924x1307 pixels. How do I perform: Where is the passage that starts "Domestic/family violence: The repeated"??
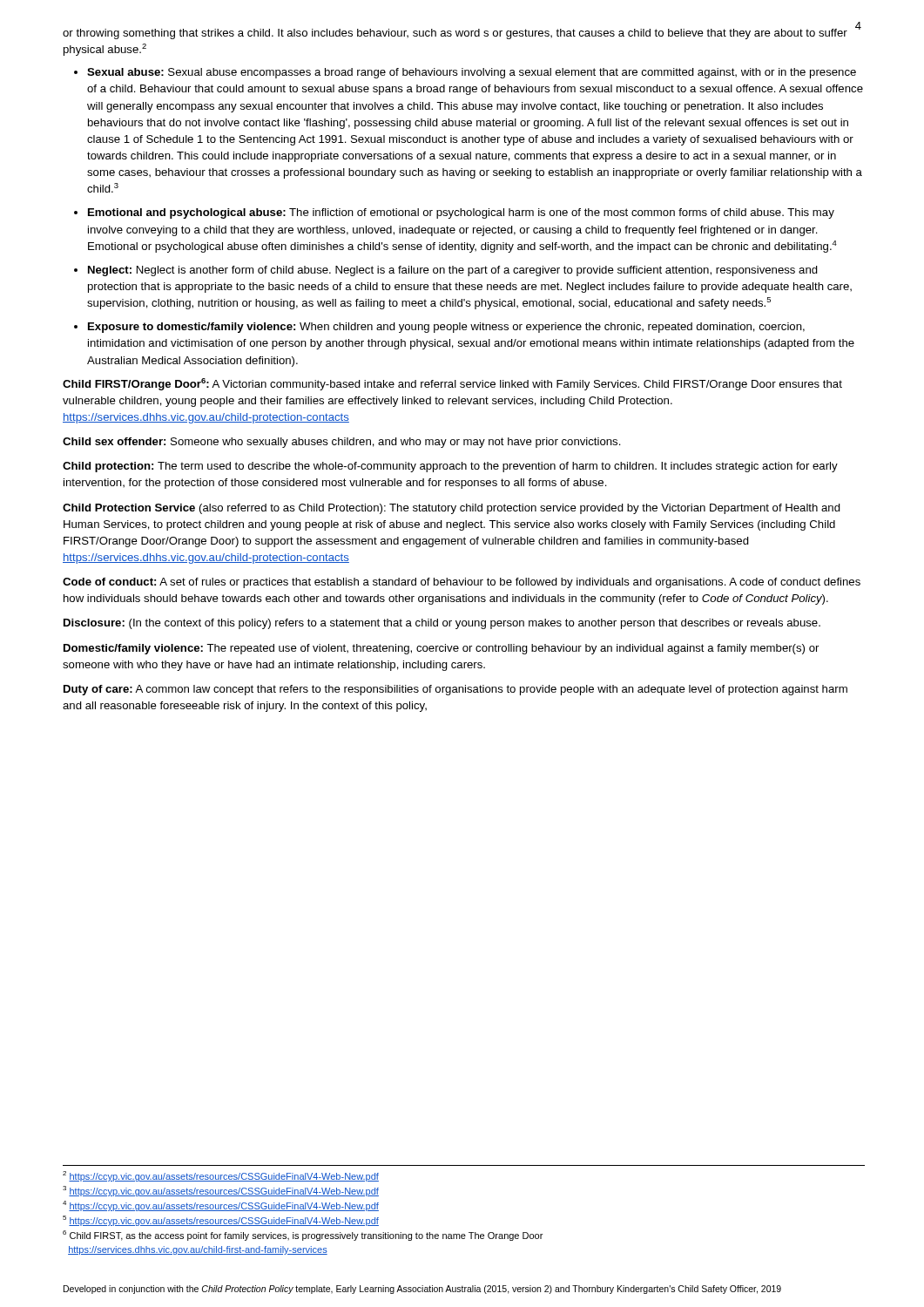[x=441, y=656]
